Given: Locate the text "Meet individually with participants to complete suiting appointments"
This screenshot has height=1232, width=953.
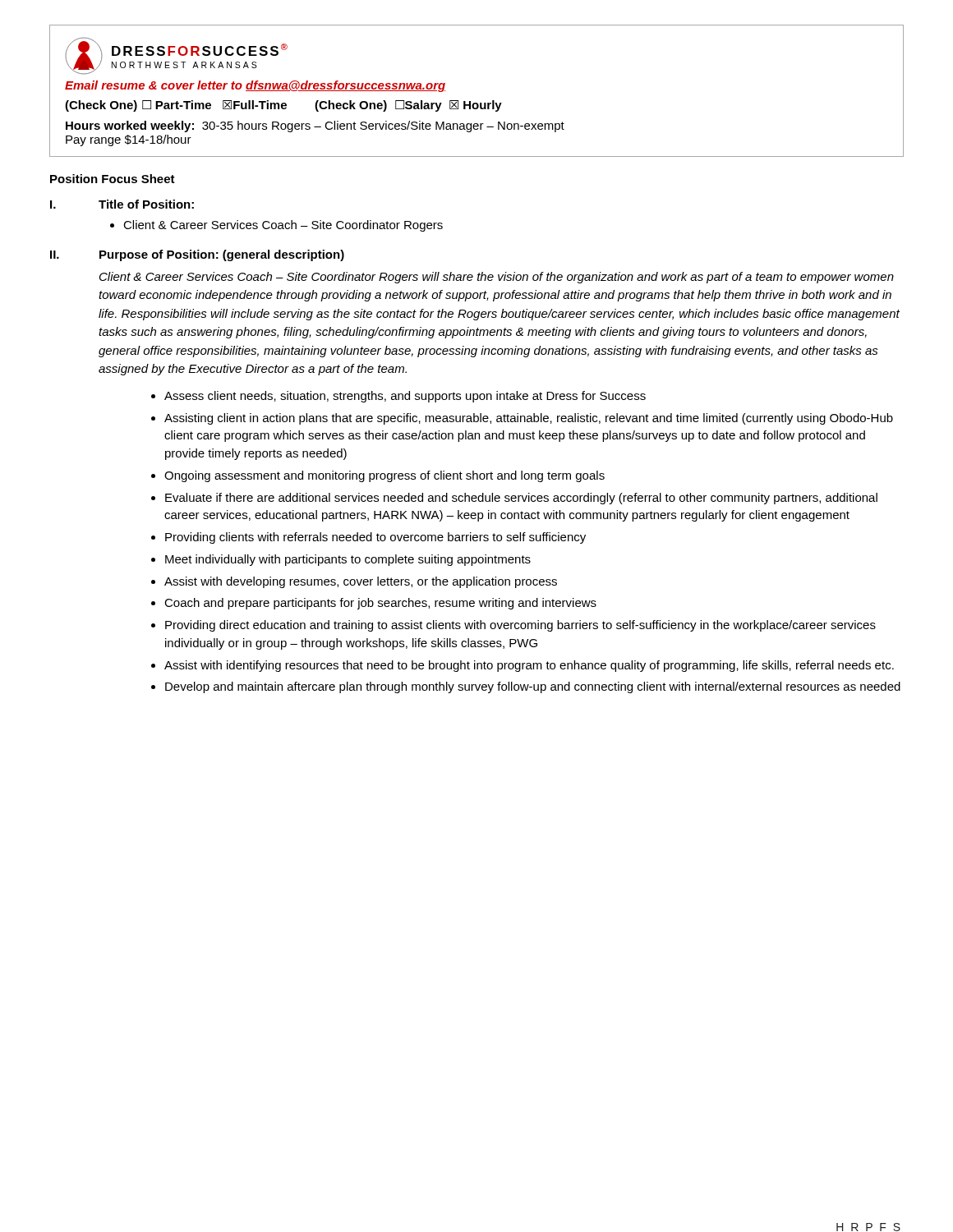Looking at the screenshot, I should coord(348,559).
